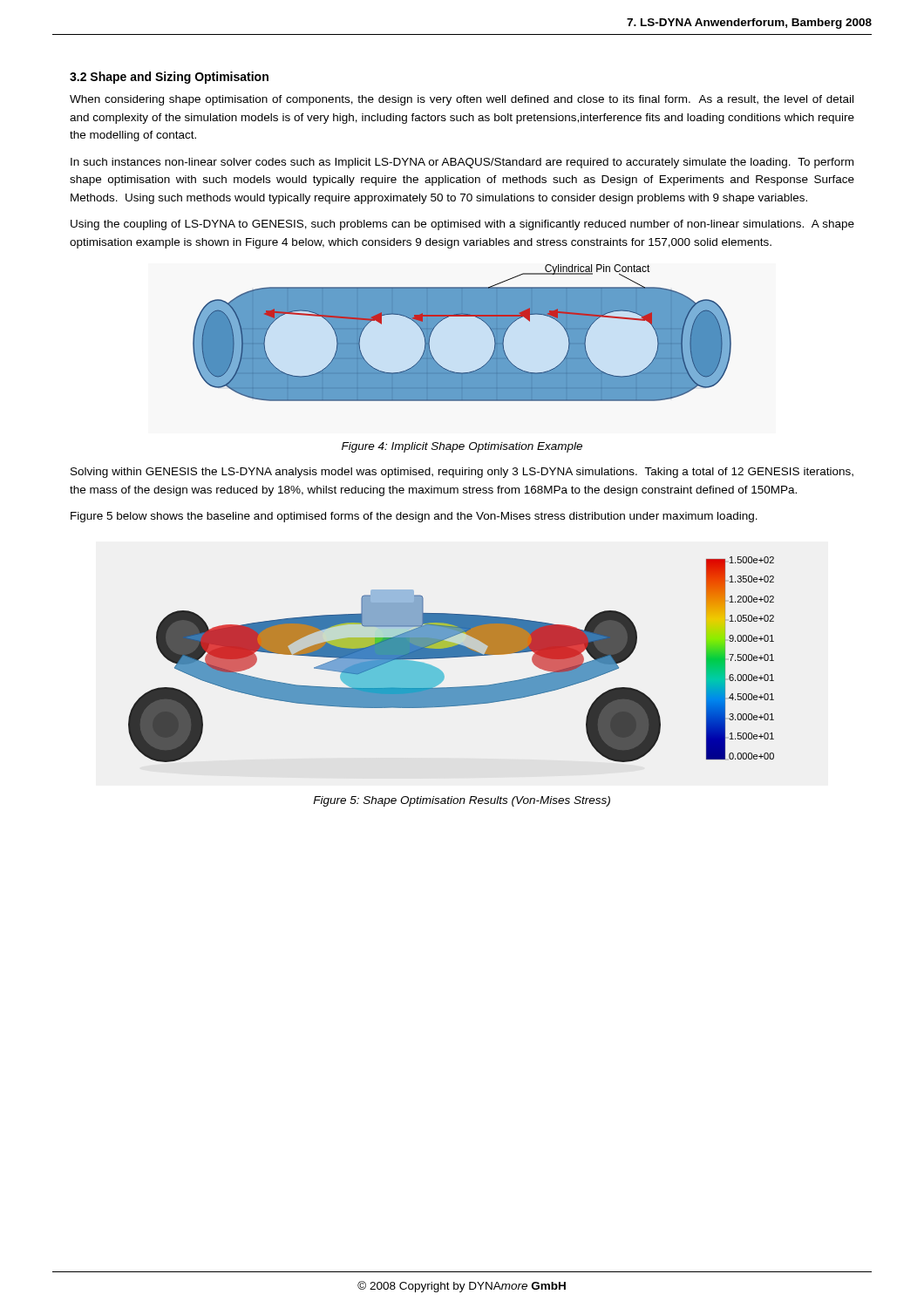Point to the region starting "3.2 Shape and Sizing Optimisation"

click(169, 77)
